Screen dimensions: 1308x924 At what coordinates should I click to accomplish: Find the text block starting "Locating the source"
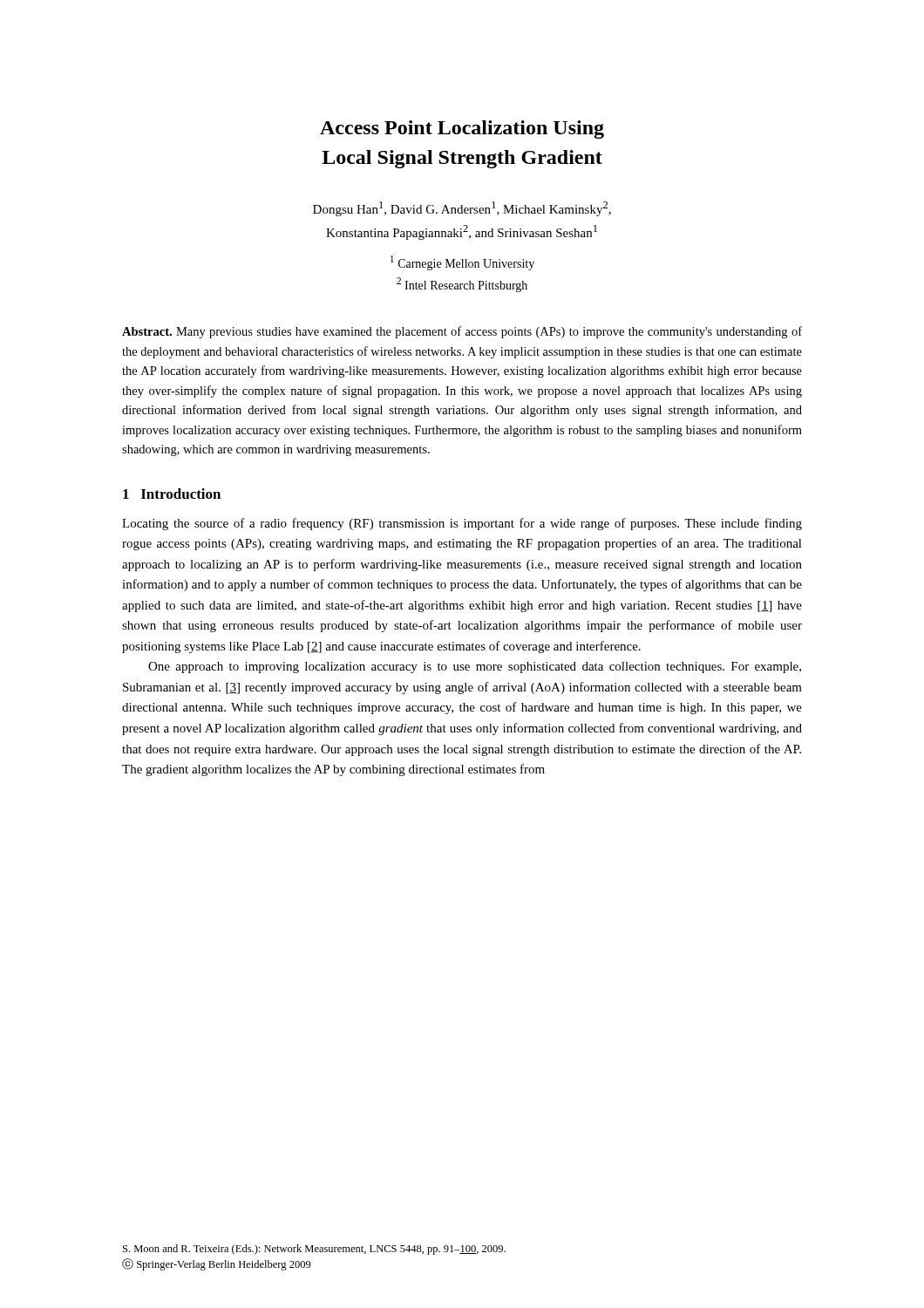tap(462, 647)
